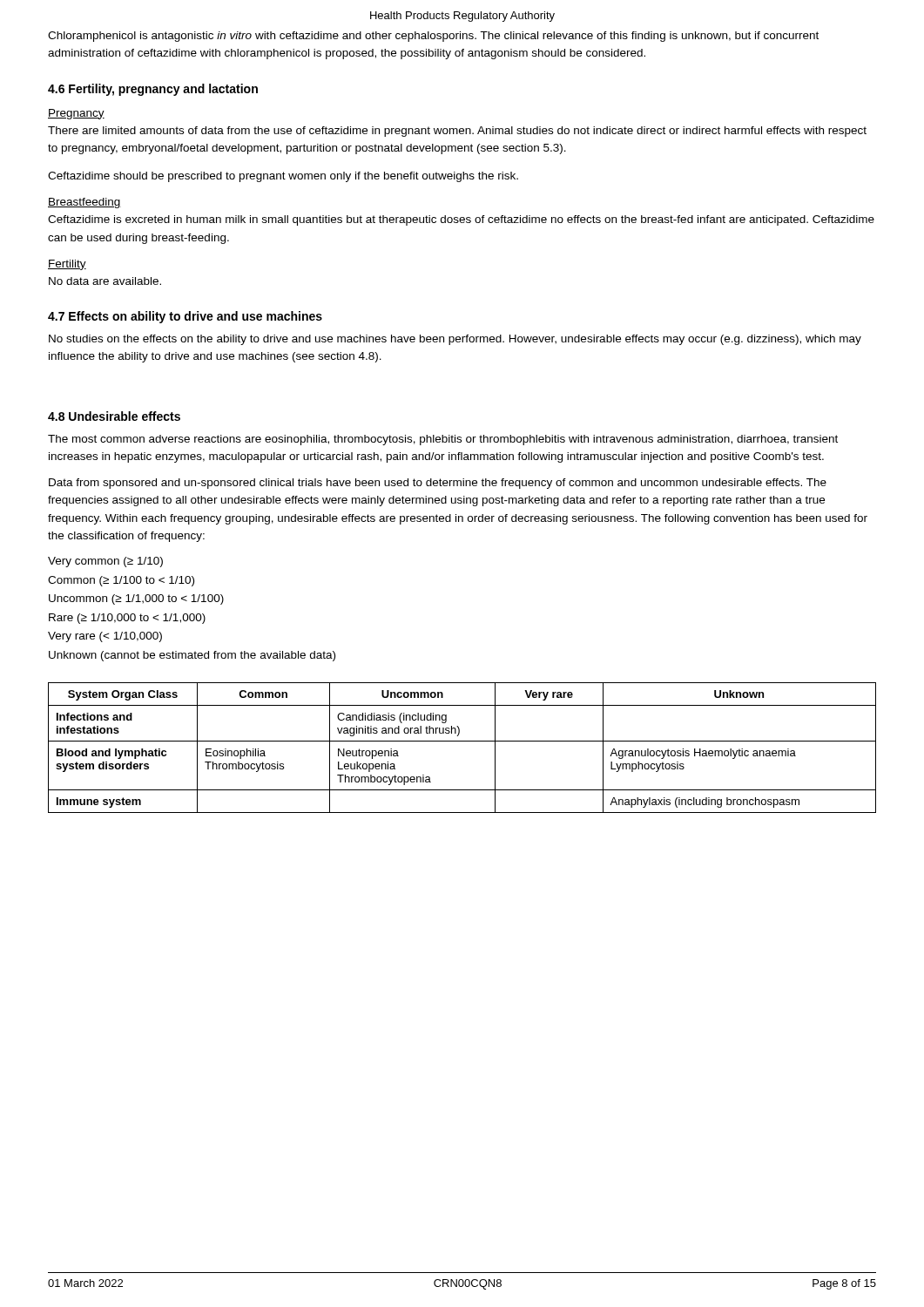924x1307 pixels.
Task: Click where it says "4.8 Undesirable effects"
Action: point(114,416)
